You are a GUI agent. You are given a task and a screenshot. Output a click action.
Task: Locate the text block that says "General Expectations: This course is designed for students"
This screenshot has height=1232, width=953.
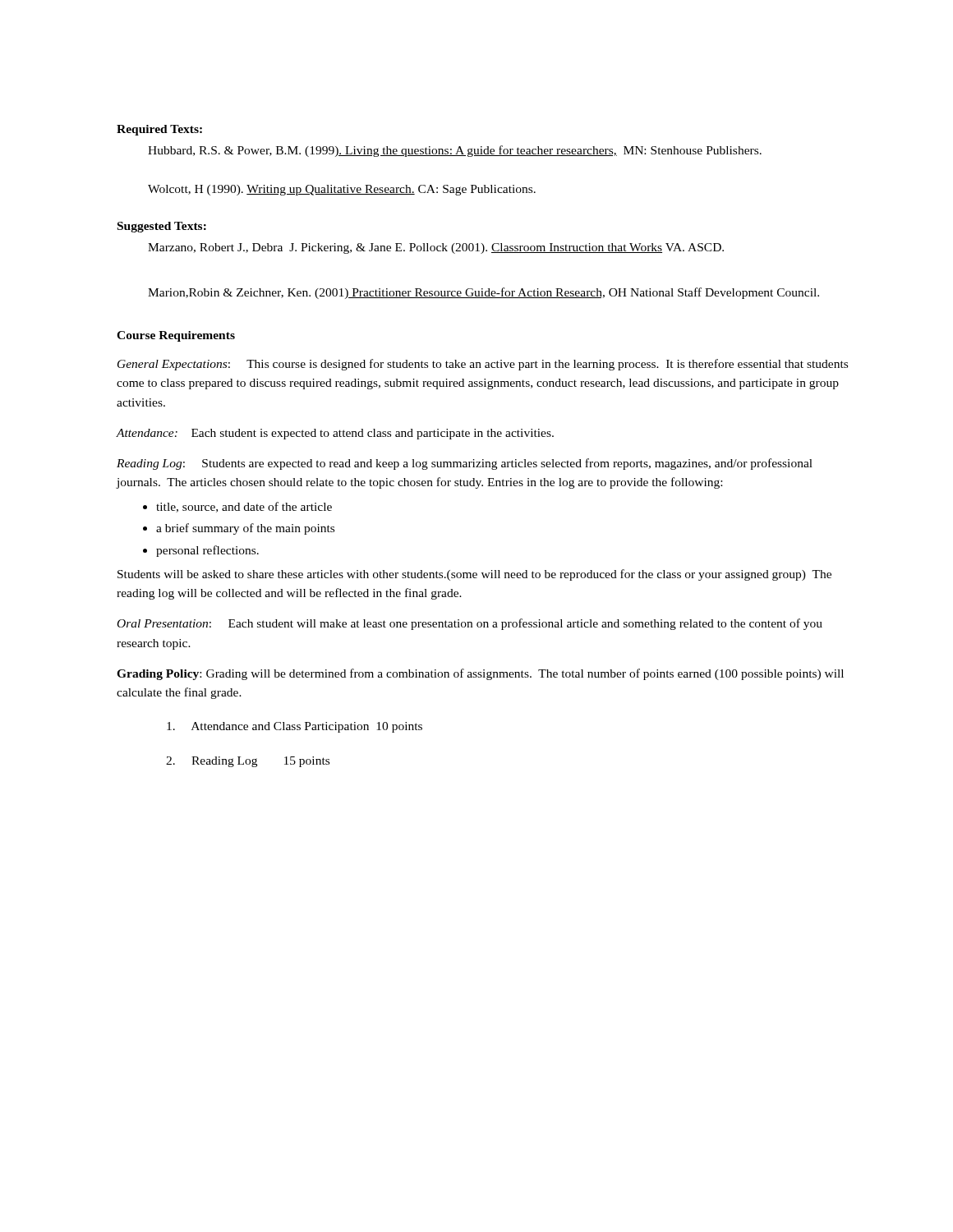[x=483, y=383]
